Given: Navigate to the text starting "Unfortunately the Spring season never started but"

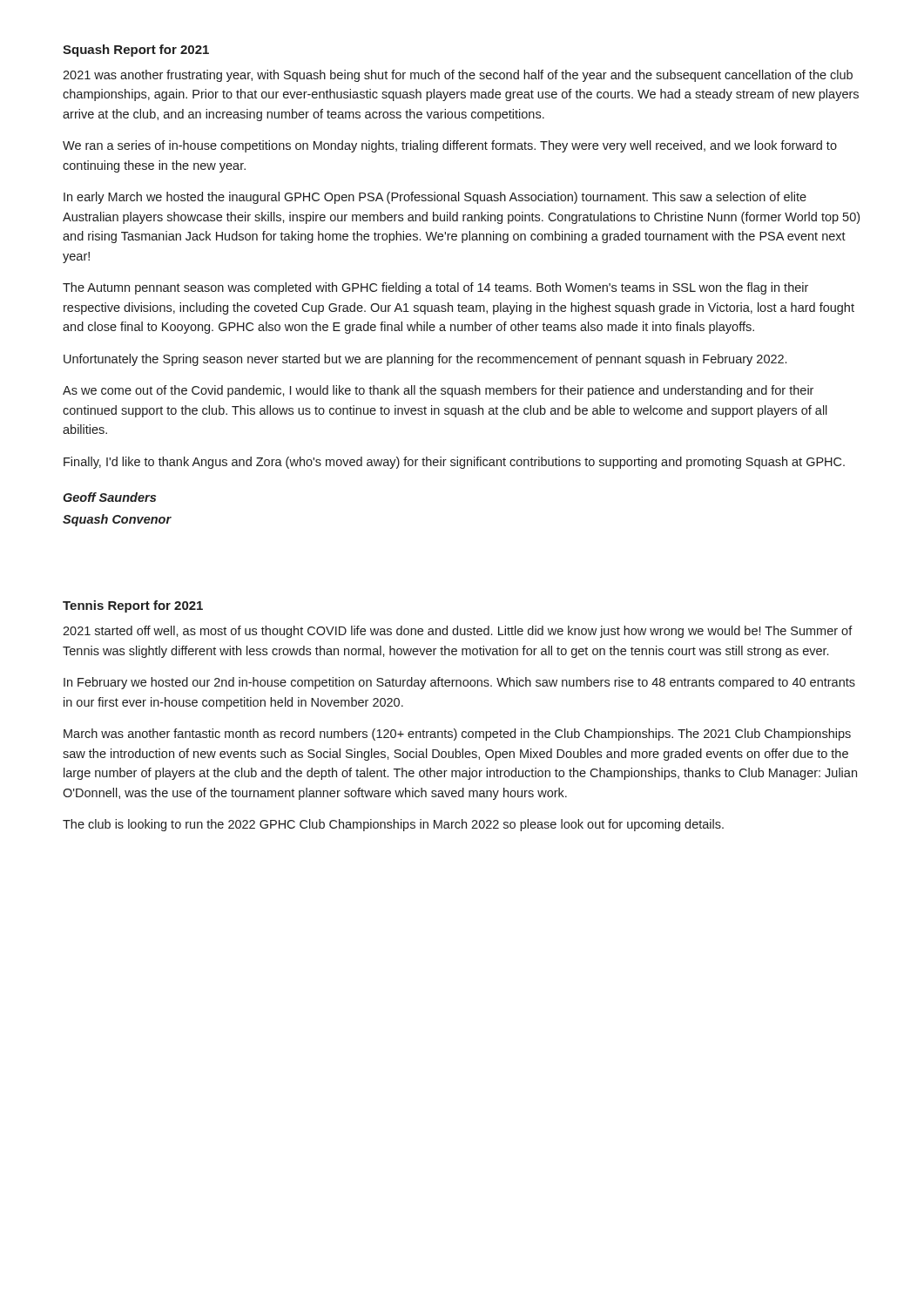Looking at the screenshot, I should [x=425, y=359].
